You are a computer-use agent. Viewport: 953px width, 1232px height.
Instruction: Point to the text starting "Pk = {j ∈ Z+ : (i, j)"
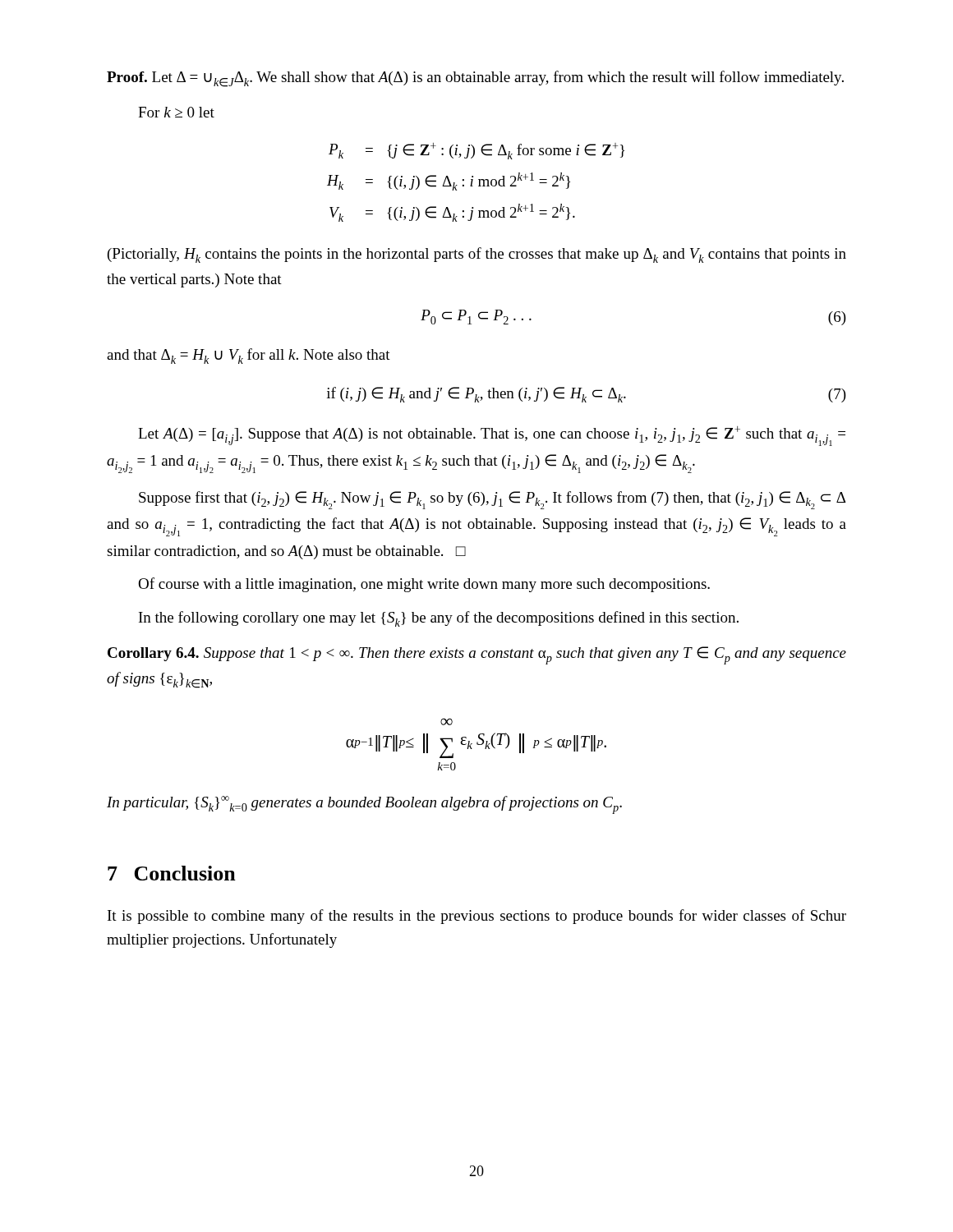(476, 182)
